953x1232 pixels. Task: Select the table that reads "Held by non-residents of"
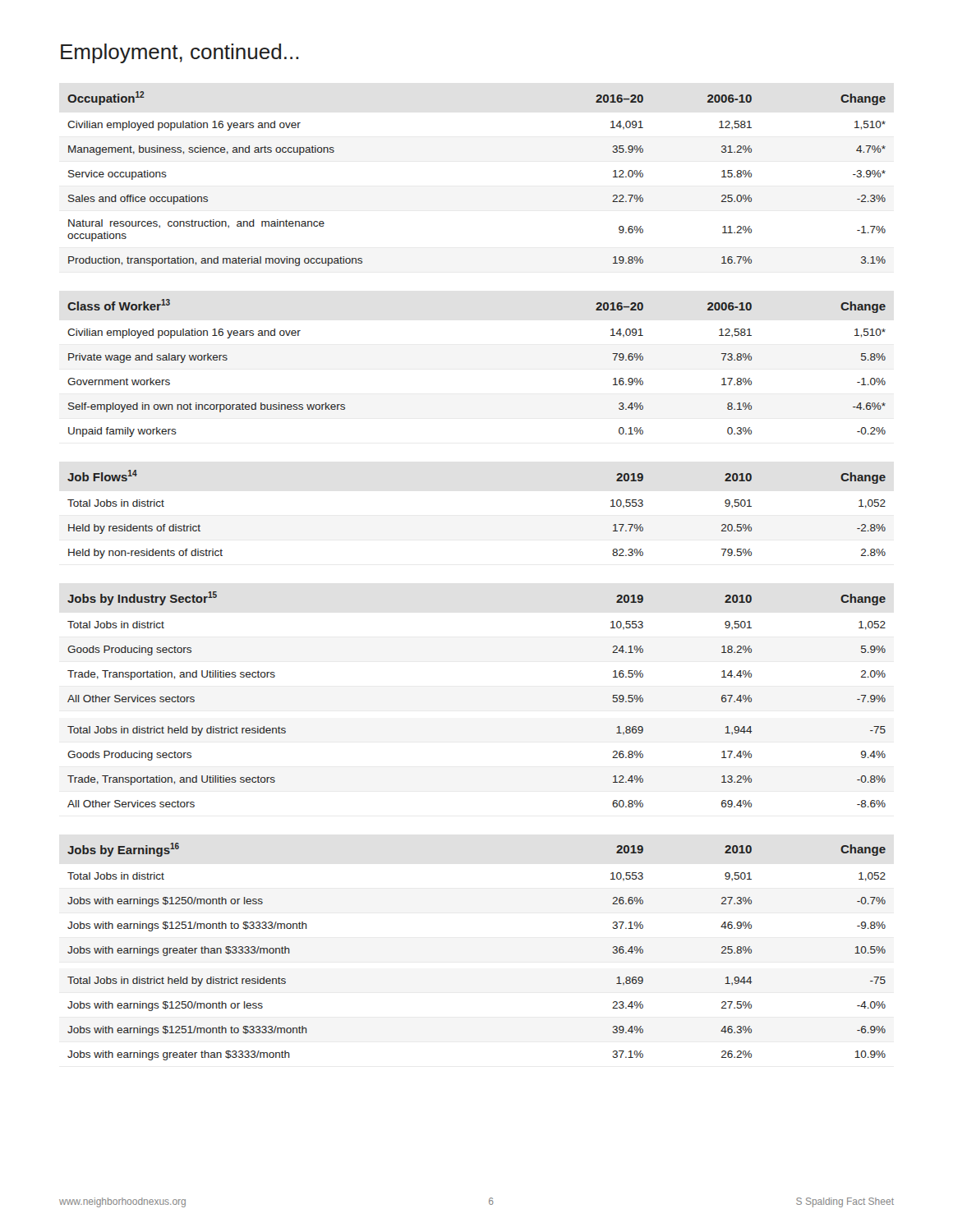point(476,513)
